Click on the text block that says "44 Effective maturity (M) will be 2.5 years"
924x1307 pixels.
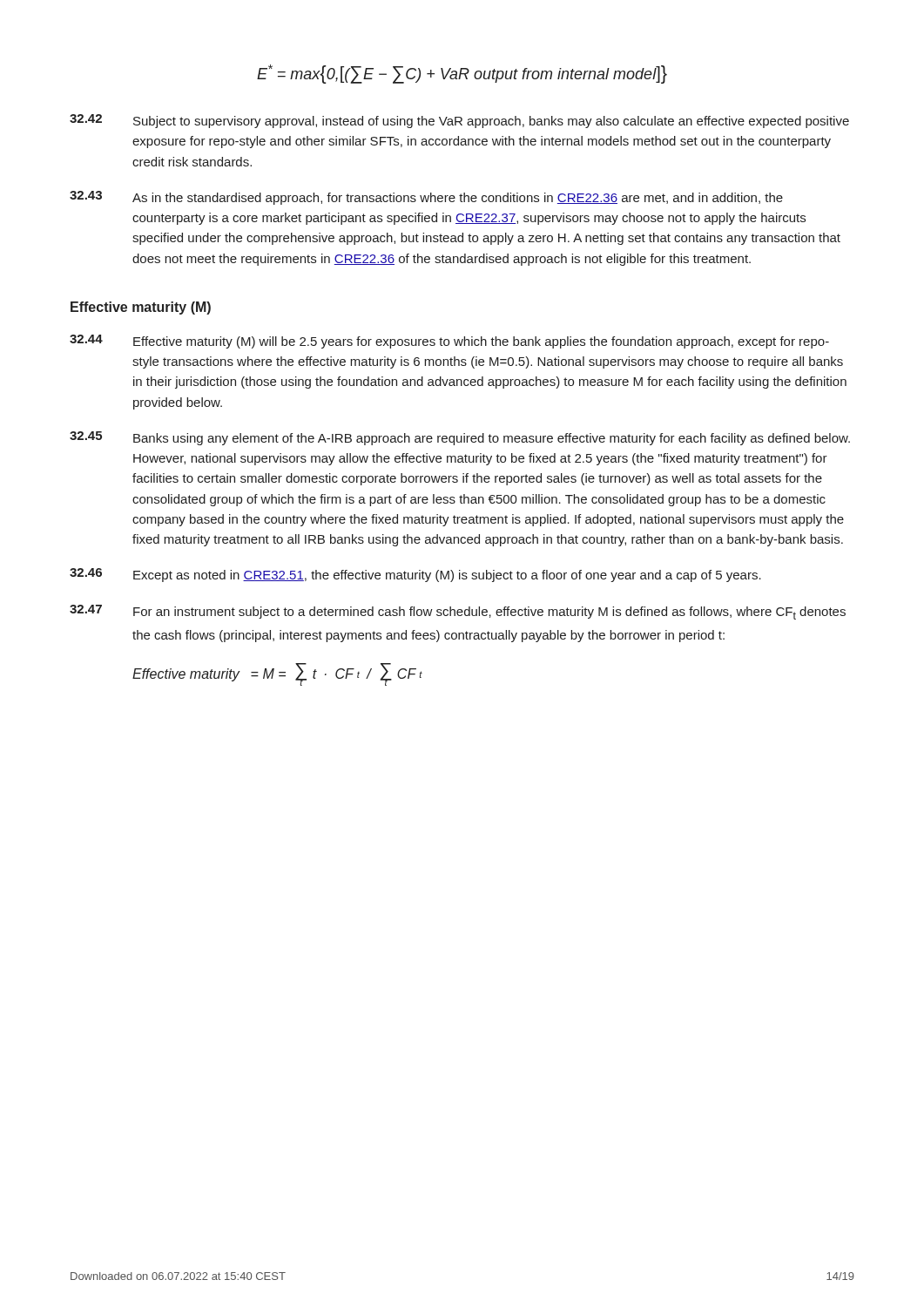pyautogui.click(x=462, y=371)
